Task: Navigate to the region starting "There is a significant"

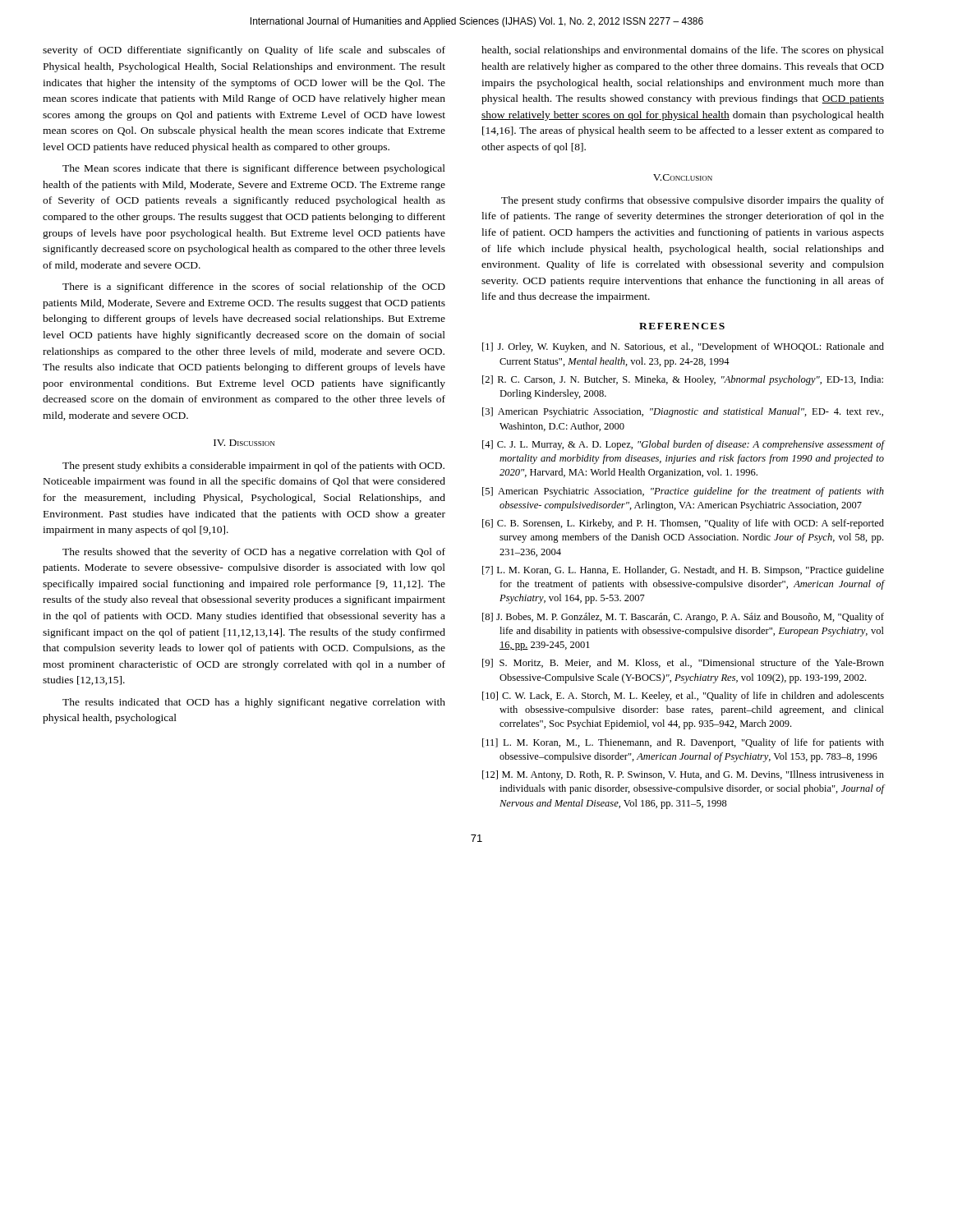Action: (244, 351)
